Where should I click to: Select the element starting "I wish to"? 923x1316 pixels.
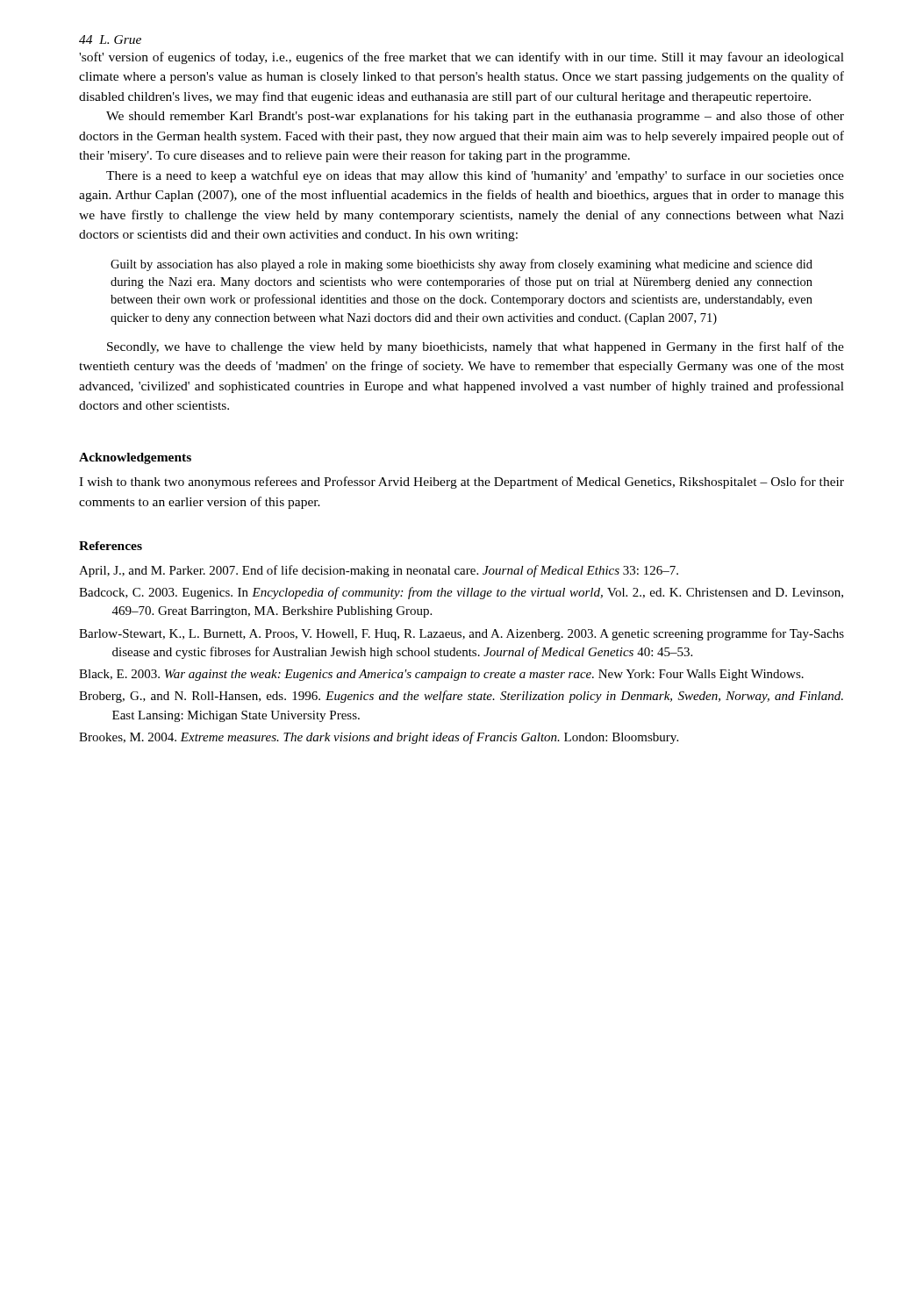(x=462, y=492)
